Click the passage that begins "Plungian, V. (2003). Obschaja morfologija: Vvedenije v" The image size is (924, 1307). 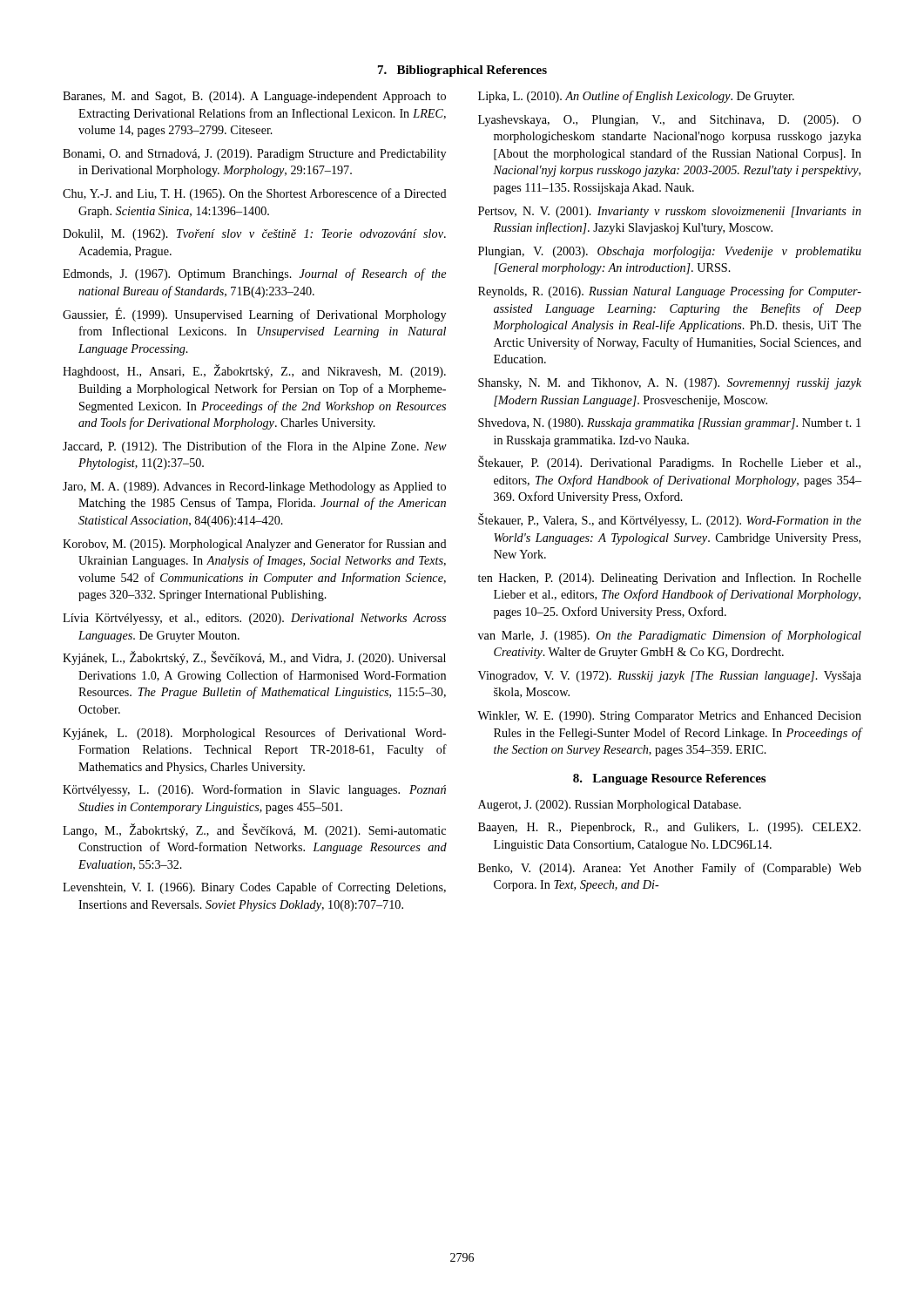pyautogui.click(x=669, y=259)
